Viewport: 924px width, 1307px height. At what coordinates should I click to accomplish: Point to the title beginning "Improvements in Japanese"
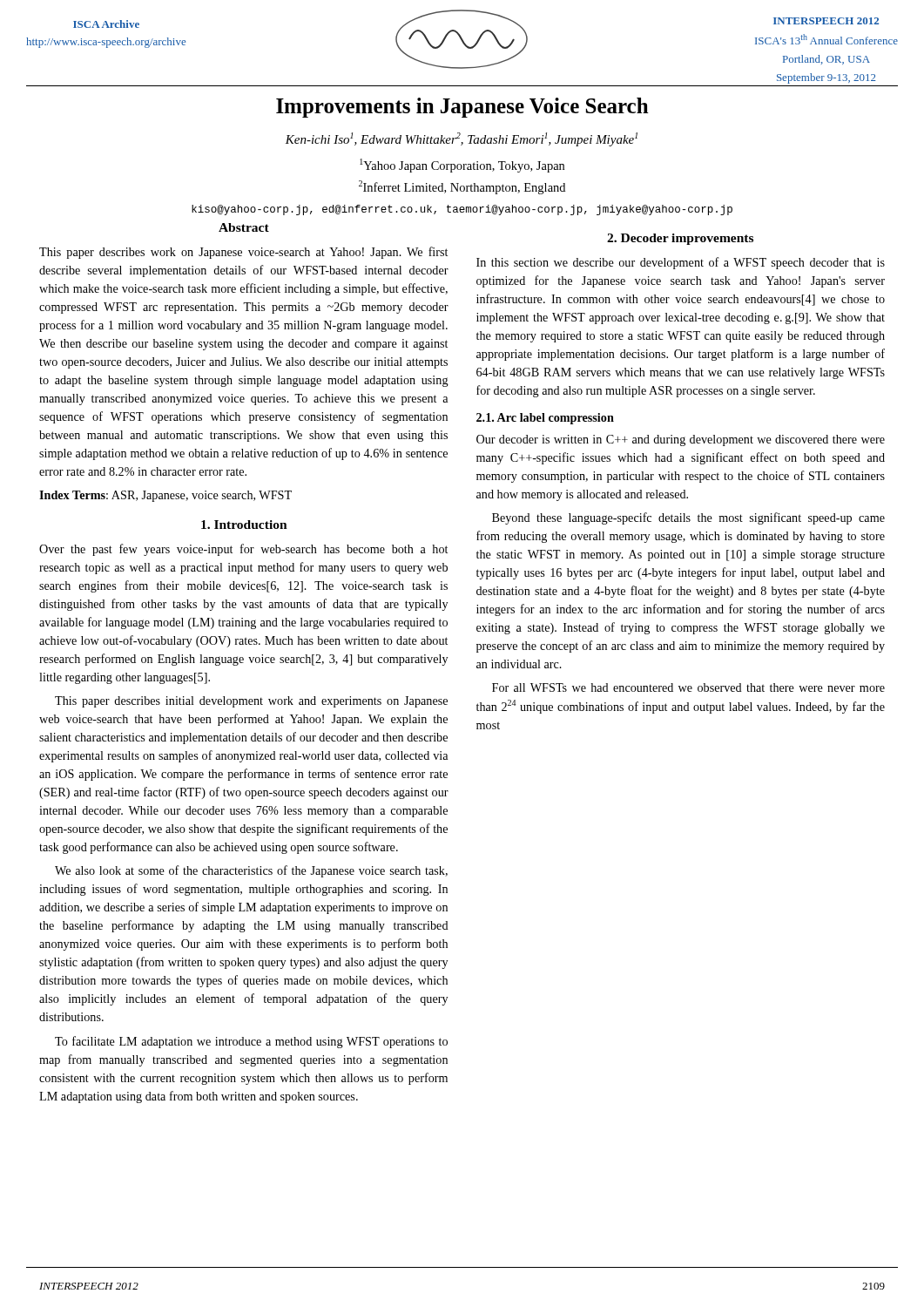tap(462, 106)
